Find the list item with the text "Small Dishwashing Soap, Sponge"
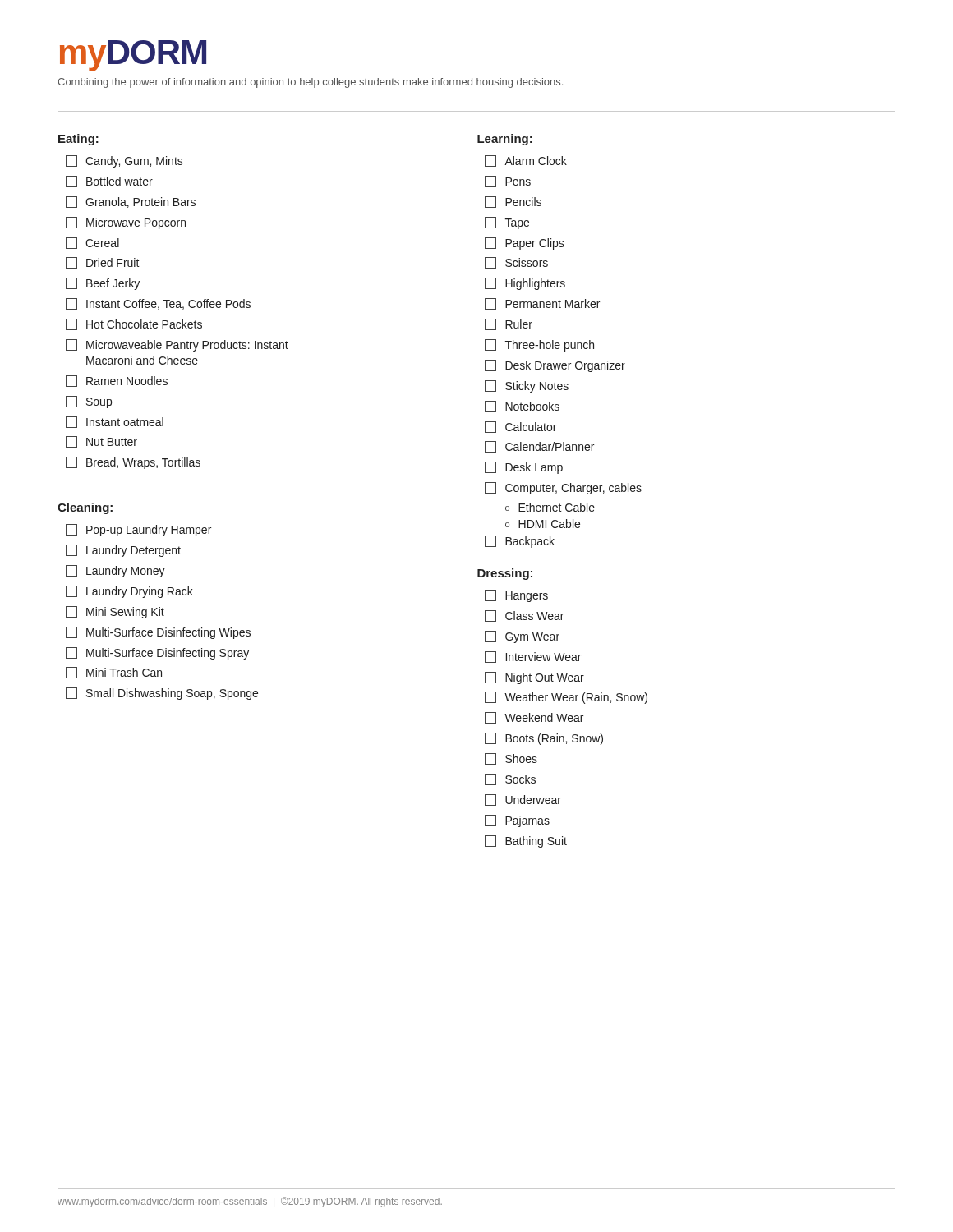Screen dimensions: 1232x953 162,693
